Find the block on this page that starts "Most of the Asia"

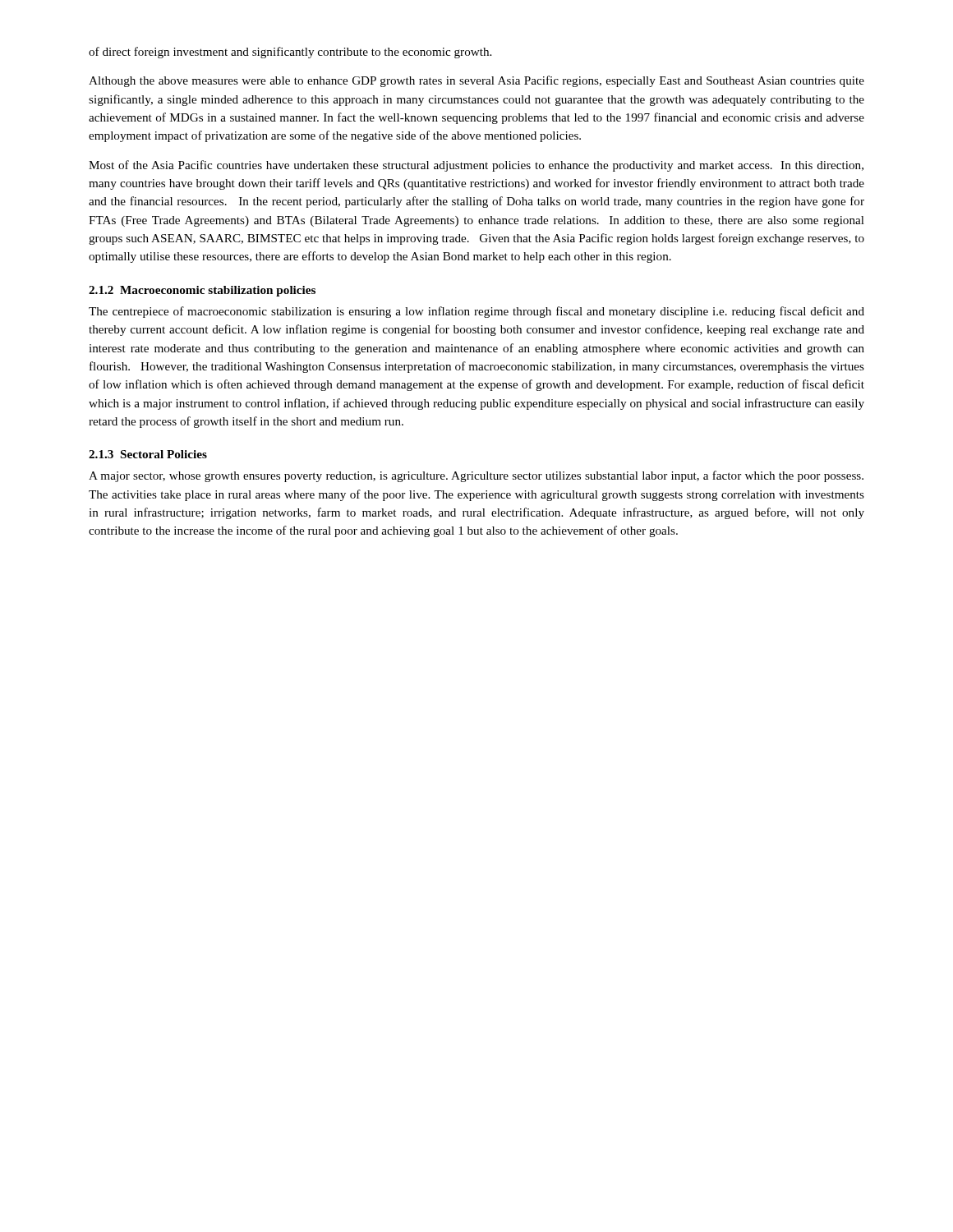coord(476,210)
